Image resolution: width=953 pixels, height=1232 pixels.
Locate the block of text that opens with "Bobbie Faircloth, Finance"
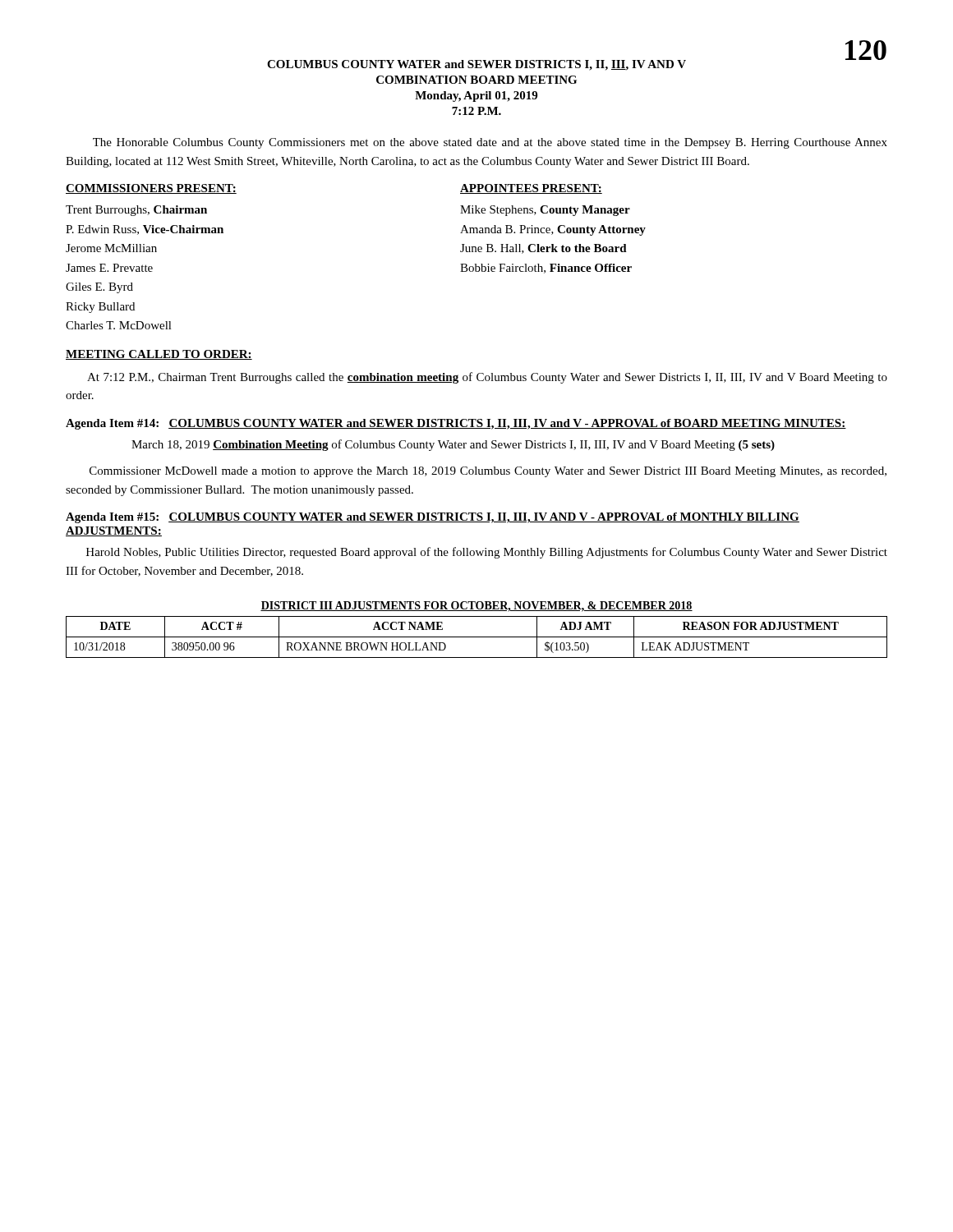546,269
